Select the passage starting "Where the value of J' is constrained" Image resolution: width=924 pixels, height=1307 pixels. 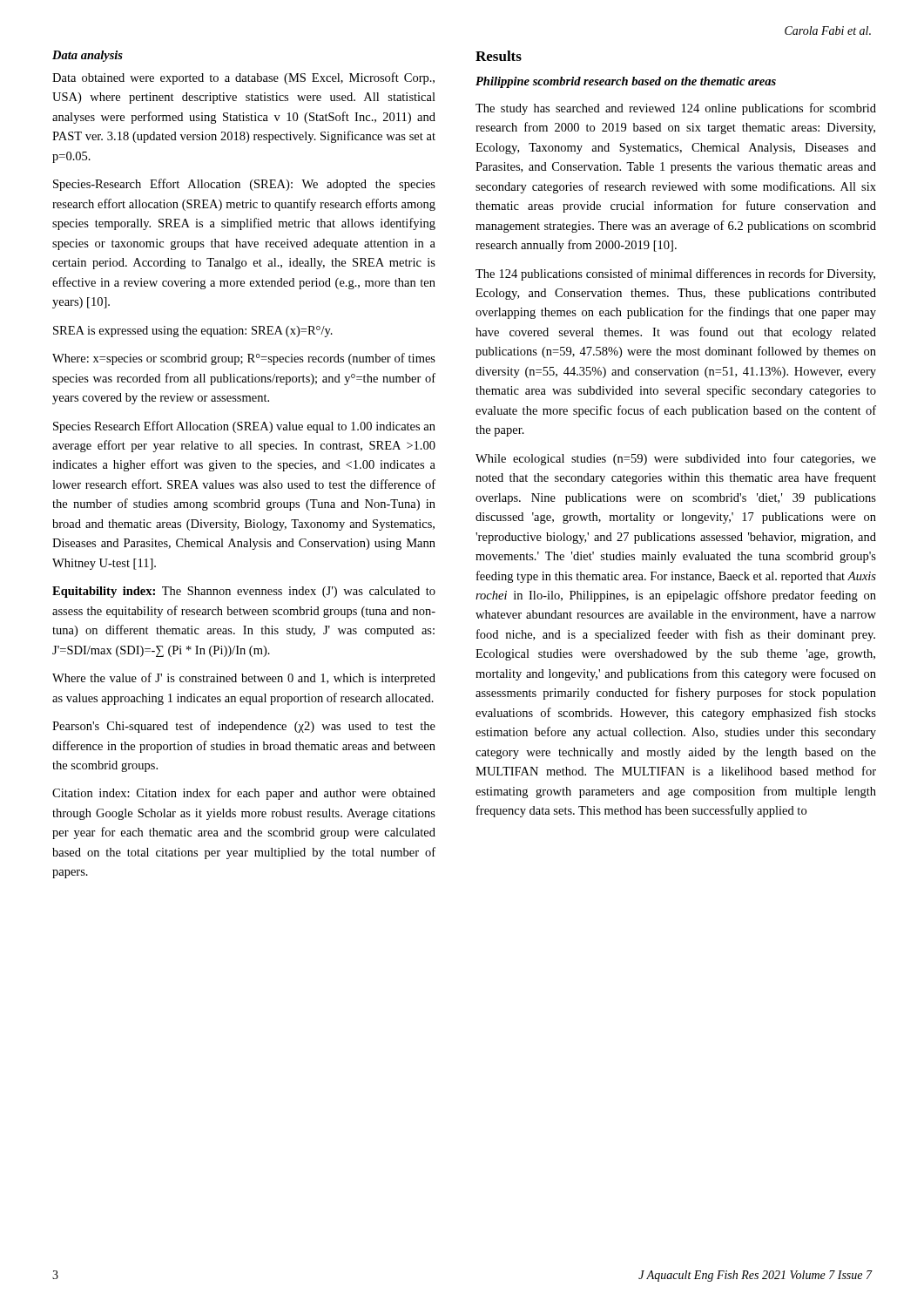pos(244,688)
